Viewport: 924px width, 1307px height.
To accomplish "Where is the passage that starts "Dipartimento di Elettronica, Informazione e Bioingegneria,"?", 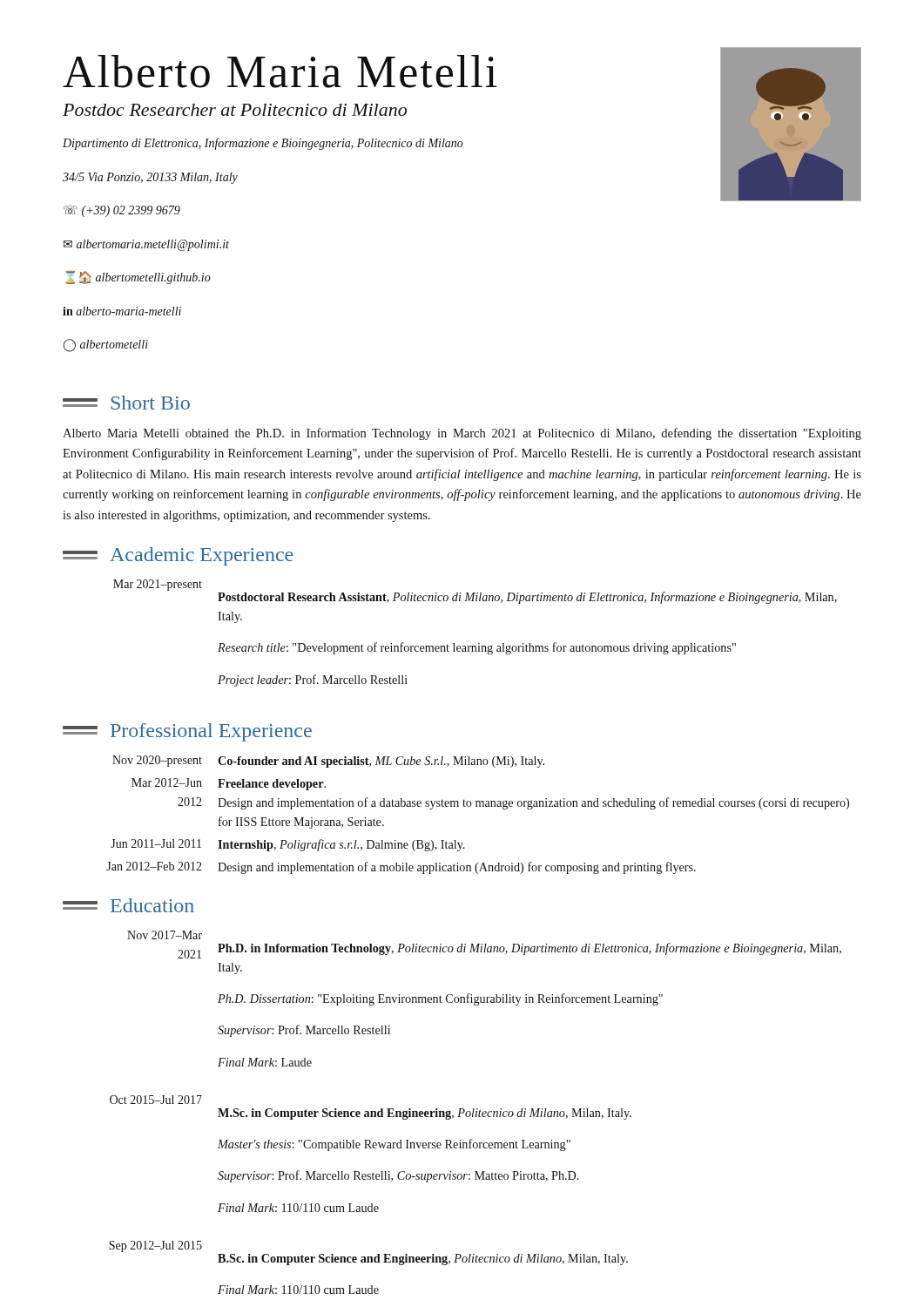I will click(x=263, y=144).
